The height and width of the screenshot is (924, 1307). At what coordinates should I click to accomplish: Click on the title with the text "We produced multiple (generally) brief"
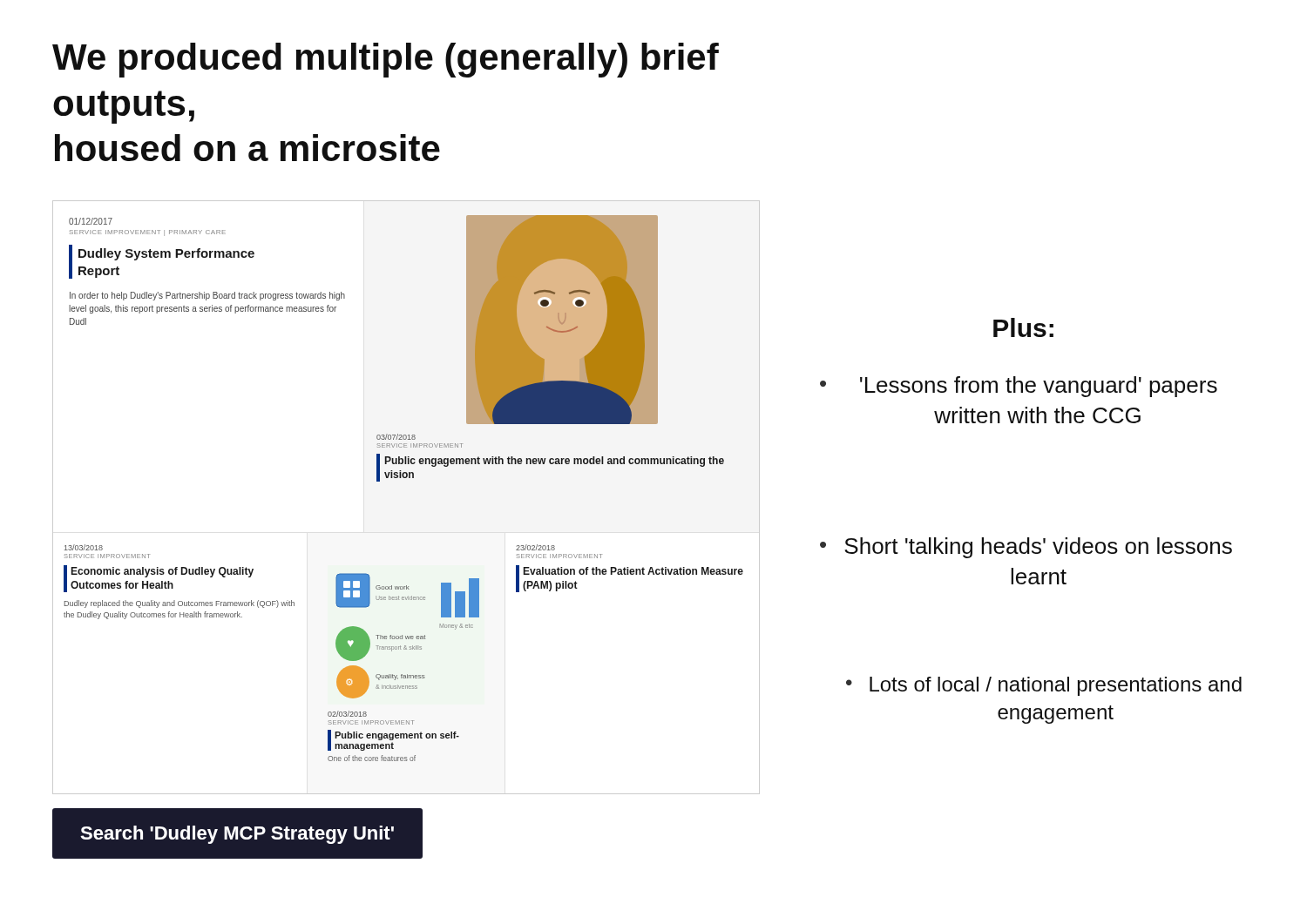click(386, 60)
